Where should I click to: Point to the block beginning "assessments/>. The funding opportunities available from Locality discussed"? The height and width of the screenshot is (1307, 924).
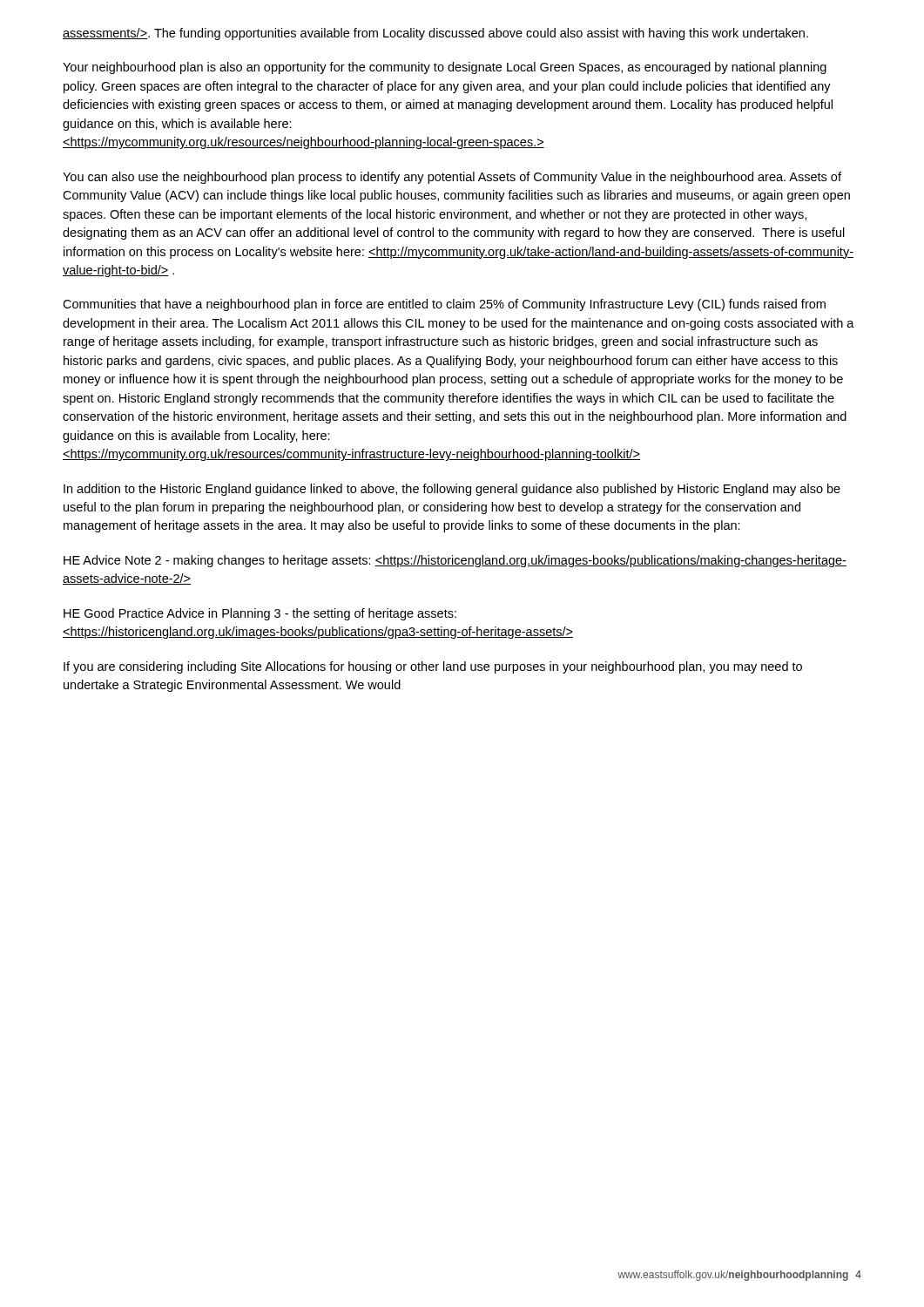[x=436, y=33]
